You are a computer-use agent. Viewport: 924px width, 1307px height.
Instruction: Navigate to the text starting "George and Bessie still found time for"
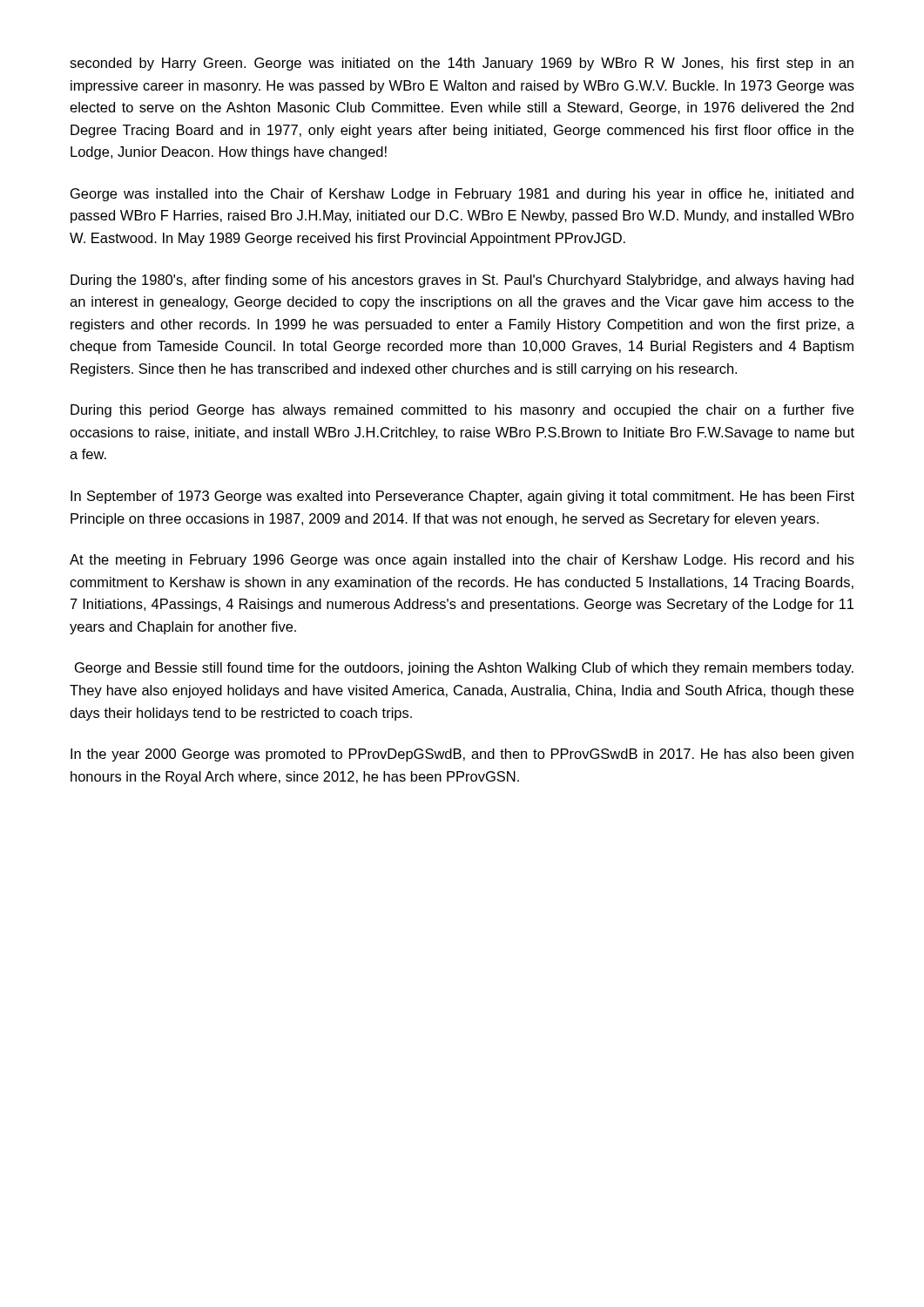coord(462,690)
